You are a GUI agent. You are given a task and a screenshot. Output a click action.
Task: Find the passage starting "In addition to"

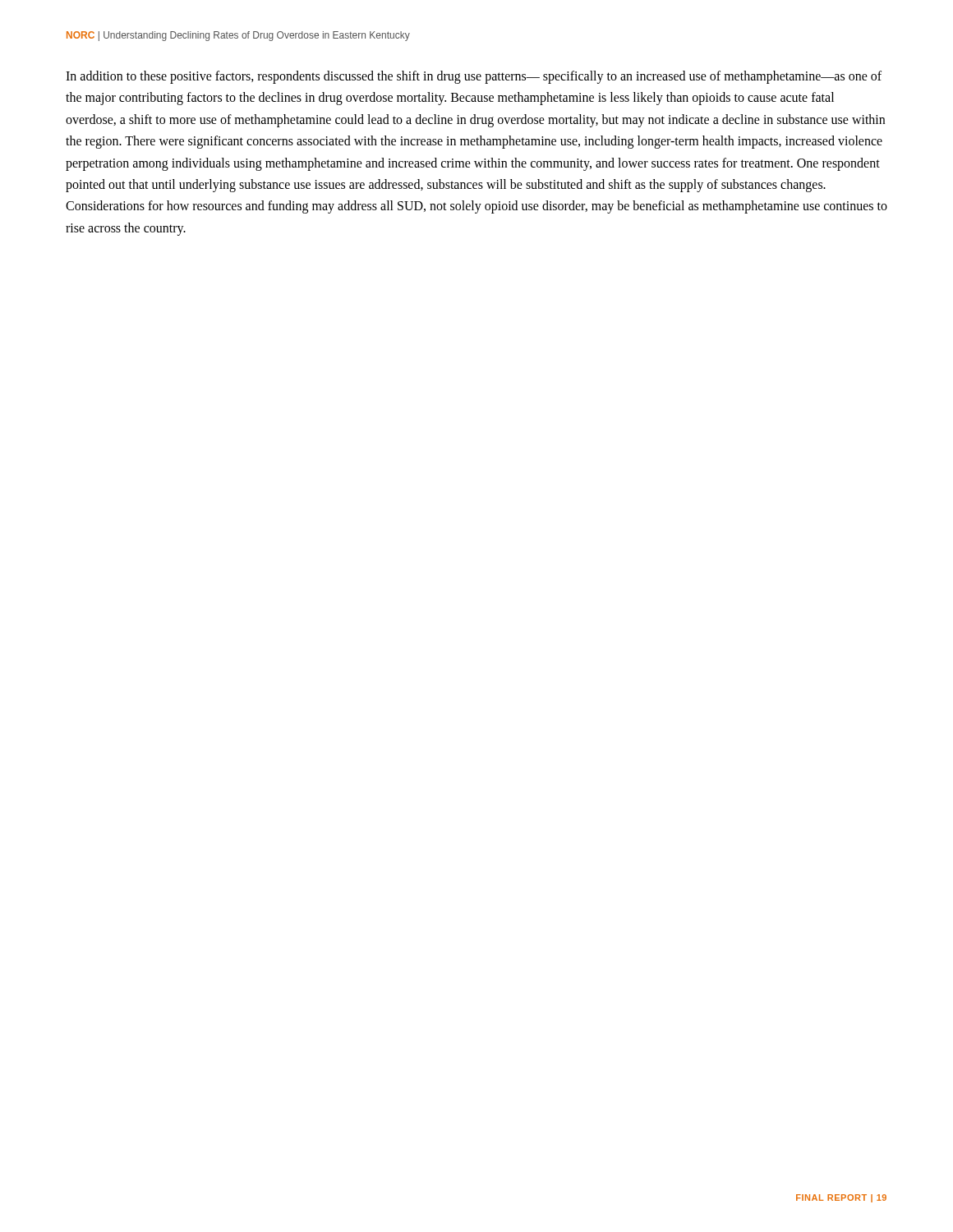tap(476, 152)
